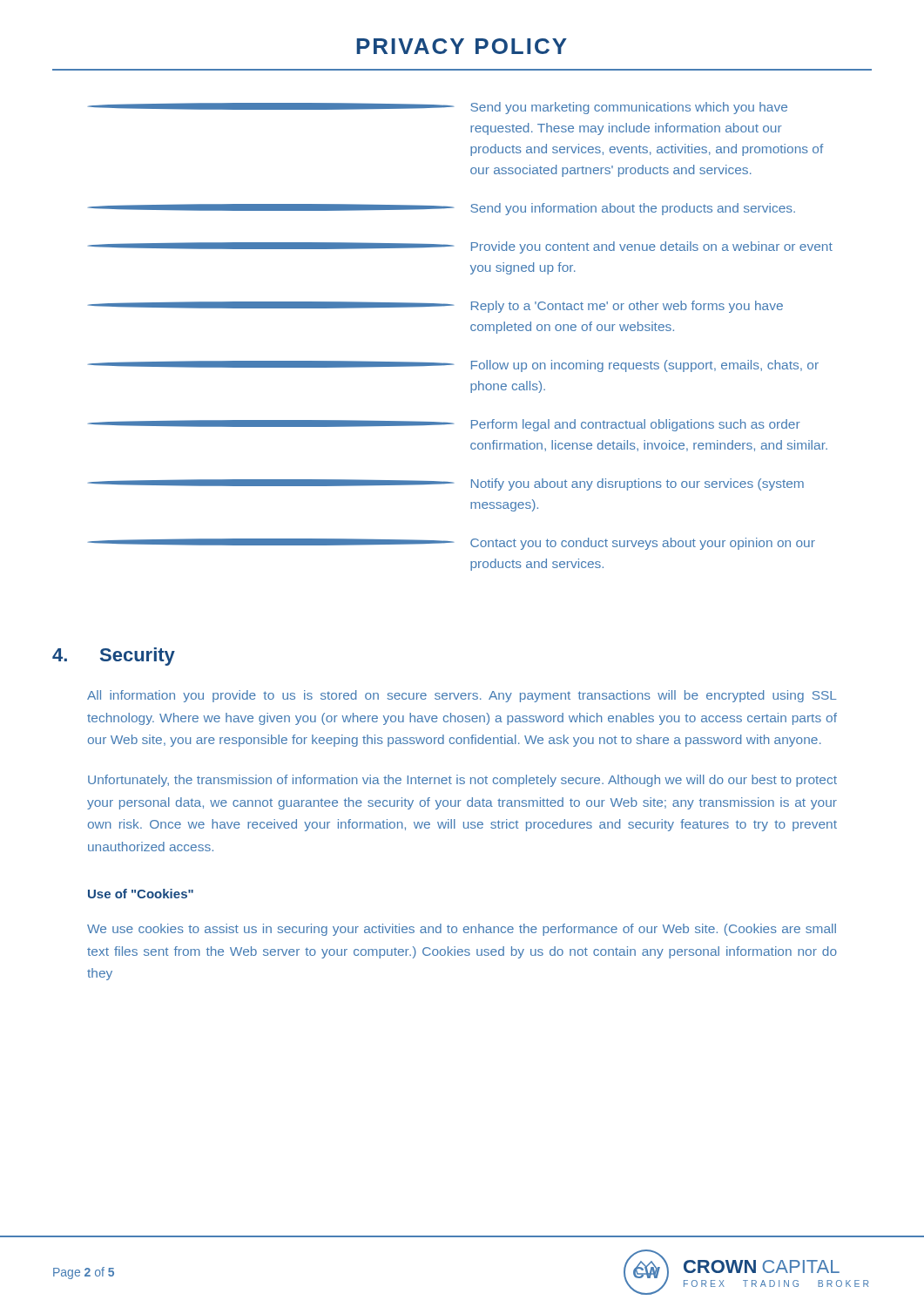Point to the region starting "Send you information"
The image size is (924, 1307).
(x=462, y=208)
